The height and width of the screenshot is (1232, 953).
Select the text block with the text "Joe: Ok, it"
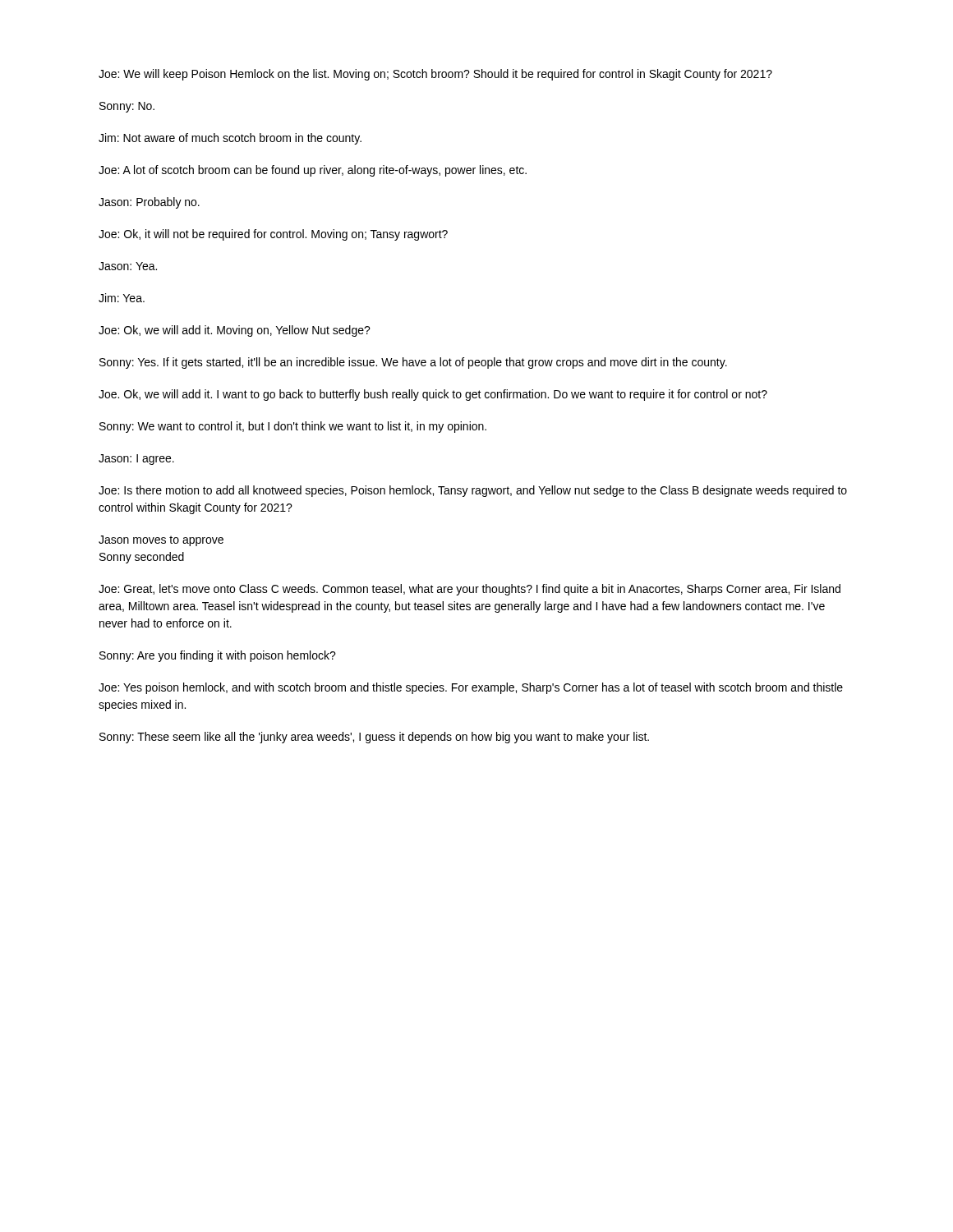coord(273,234)
